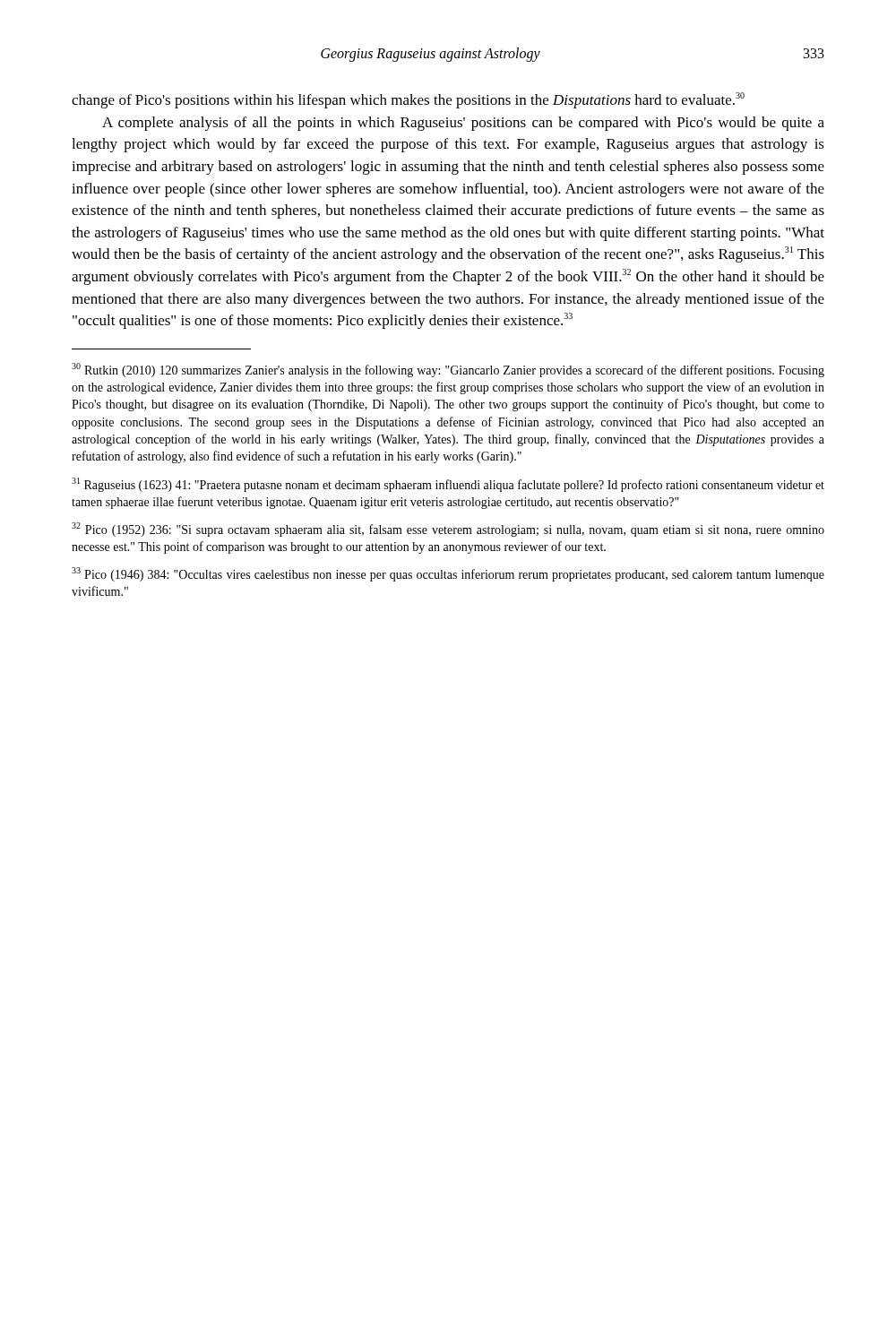
Task: Locate the block of text that opens with "32 Pico (1952)"
Action: coord(448,537)
